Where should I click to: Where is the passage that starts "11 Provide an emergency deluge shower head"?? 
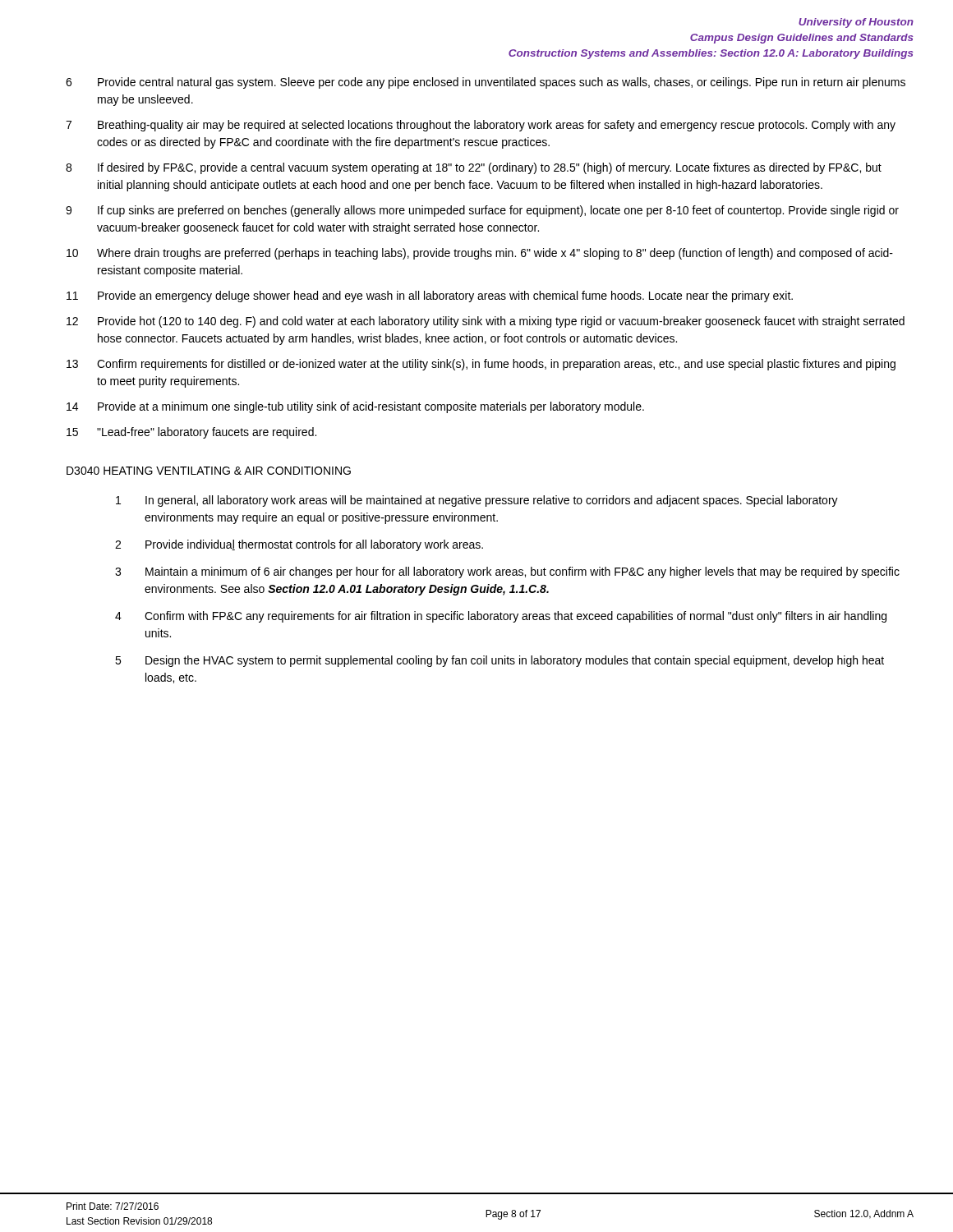pos(487,296)
